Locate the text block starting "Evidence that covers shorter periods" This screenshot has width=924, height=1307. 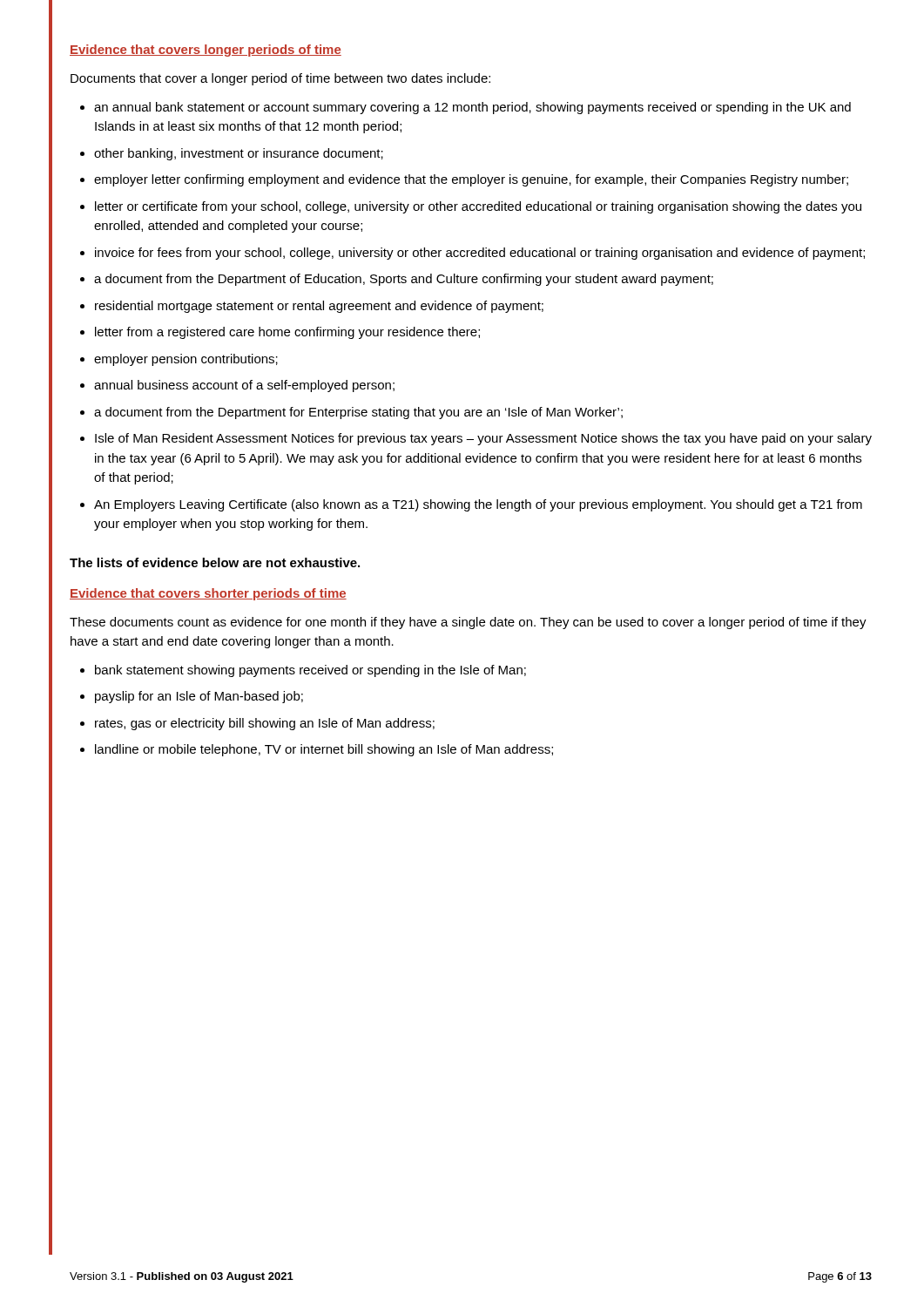click(208, 593)
